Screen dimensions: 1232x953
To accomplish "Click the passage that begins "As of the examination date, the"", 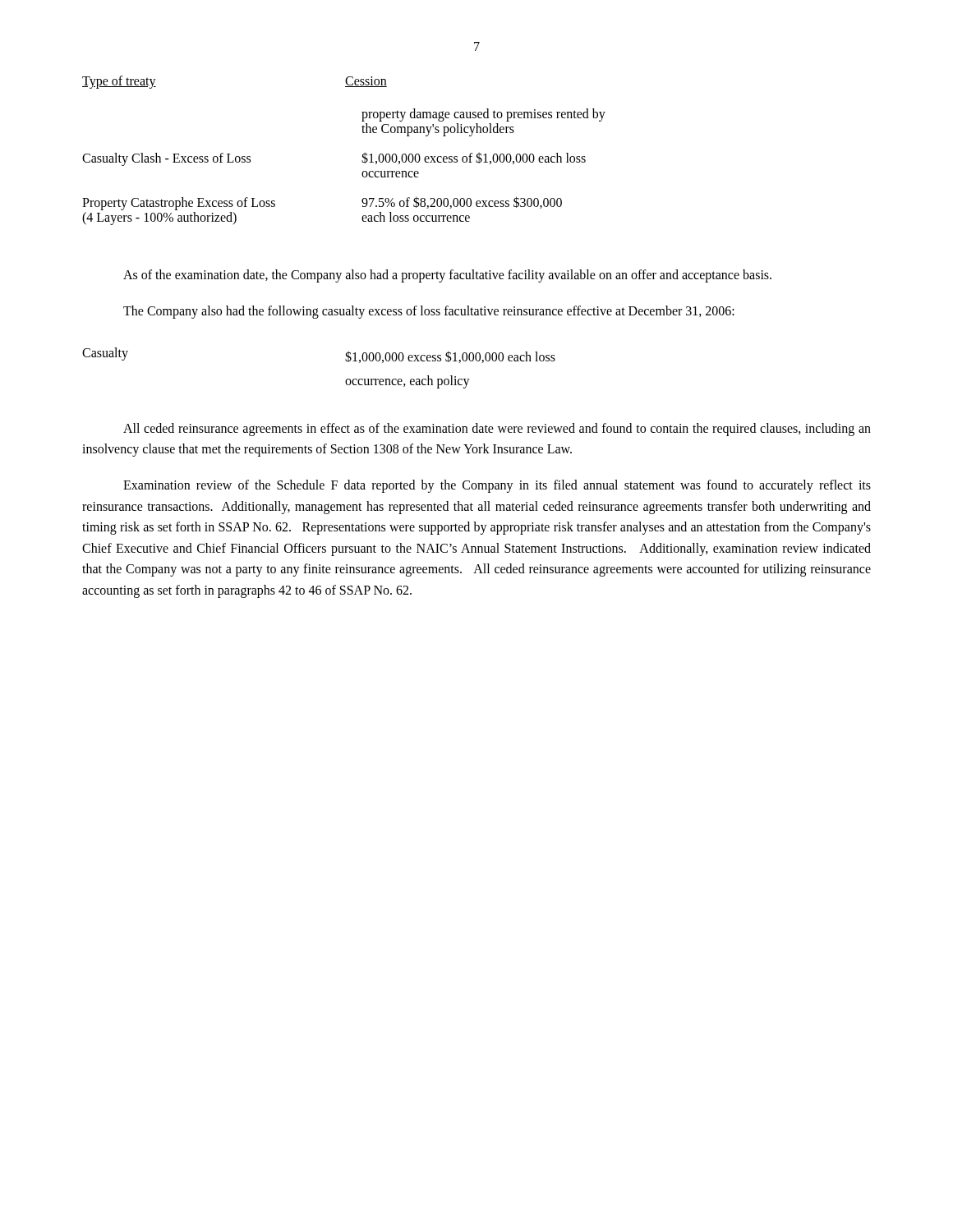I will point(448,275).
